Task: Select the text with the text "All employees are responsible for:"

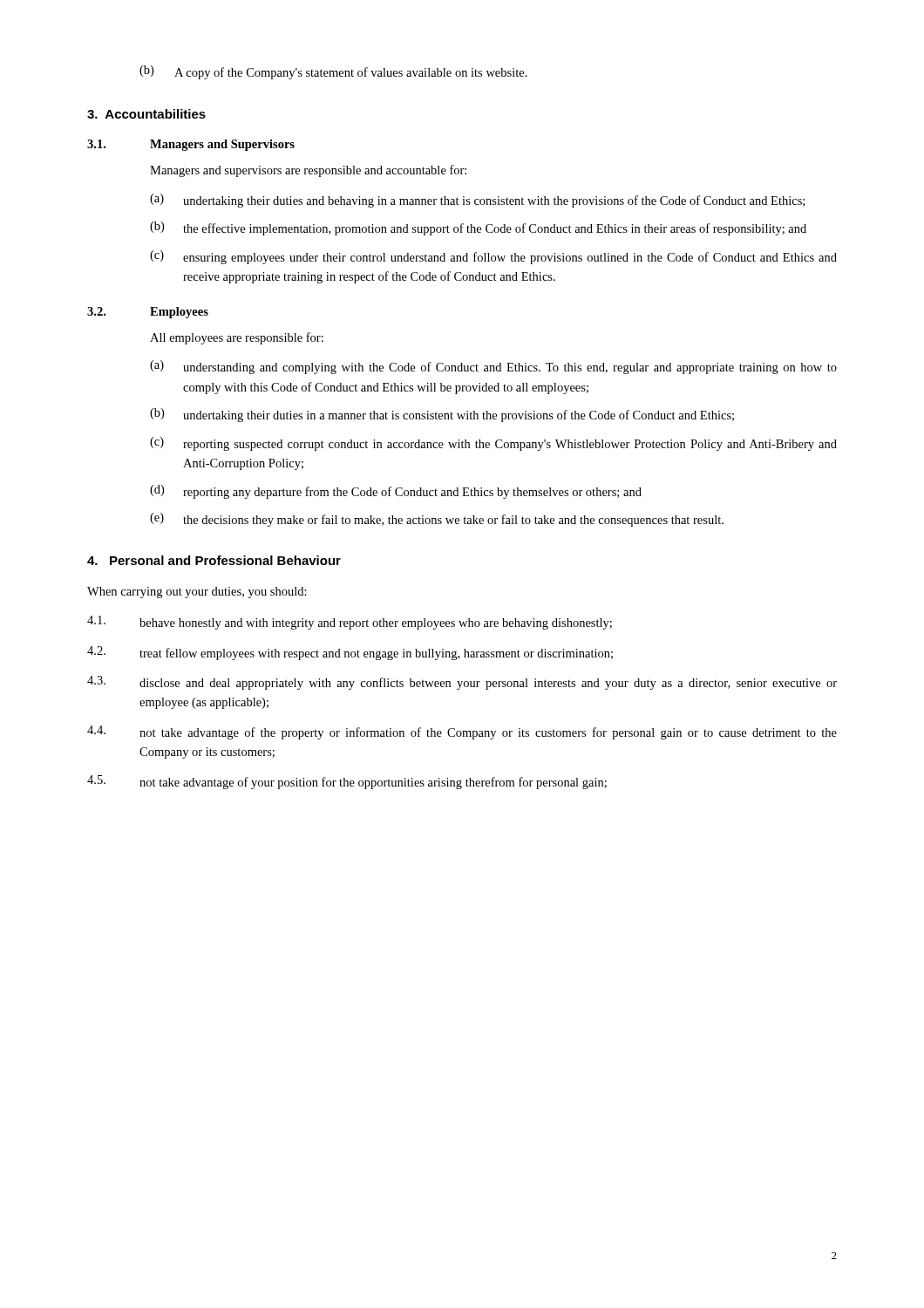Action: 237,337
